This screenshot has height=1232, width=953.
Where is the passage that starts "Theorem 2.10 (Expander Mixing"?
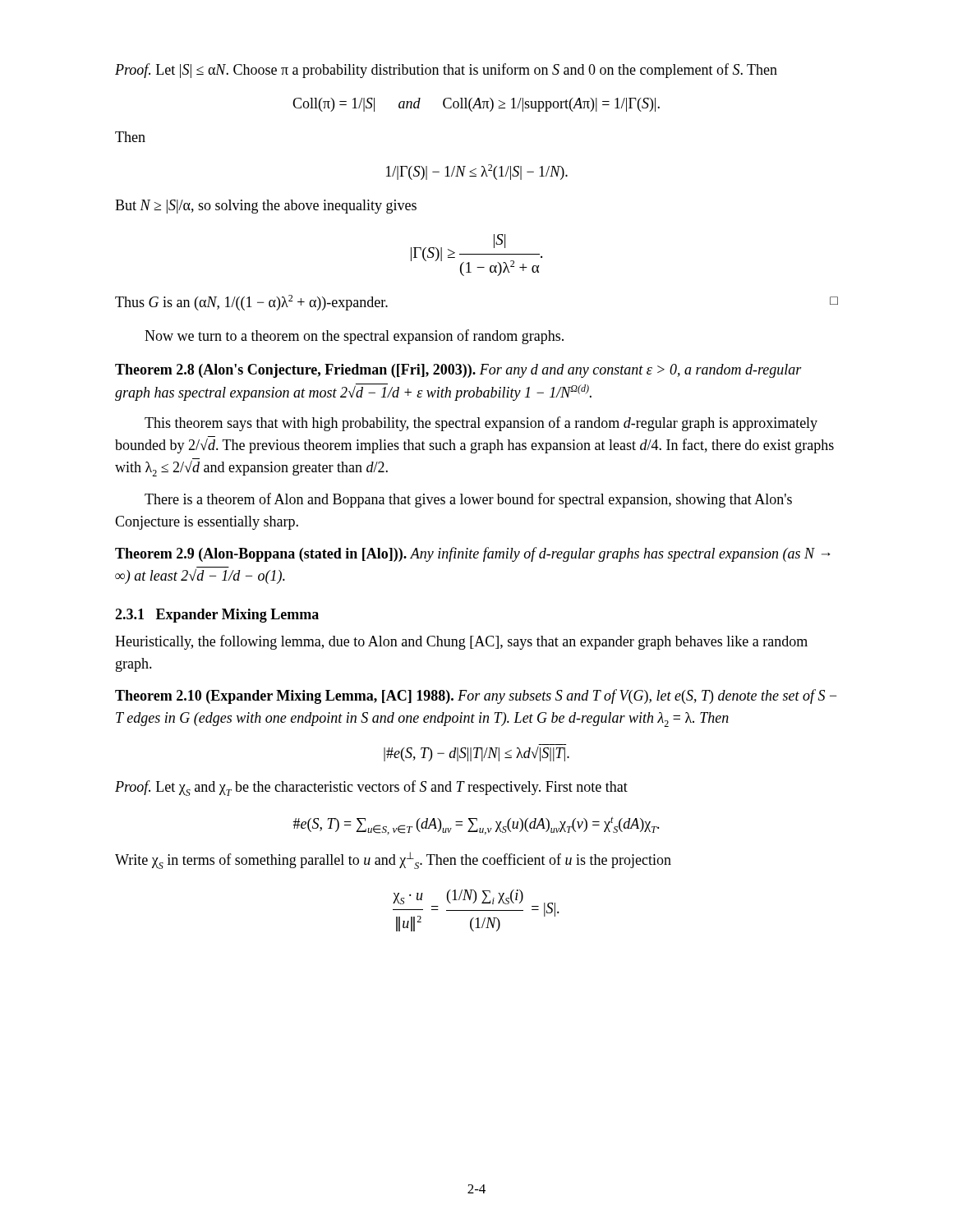click(x=476, y=708)
